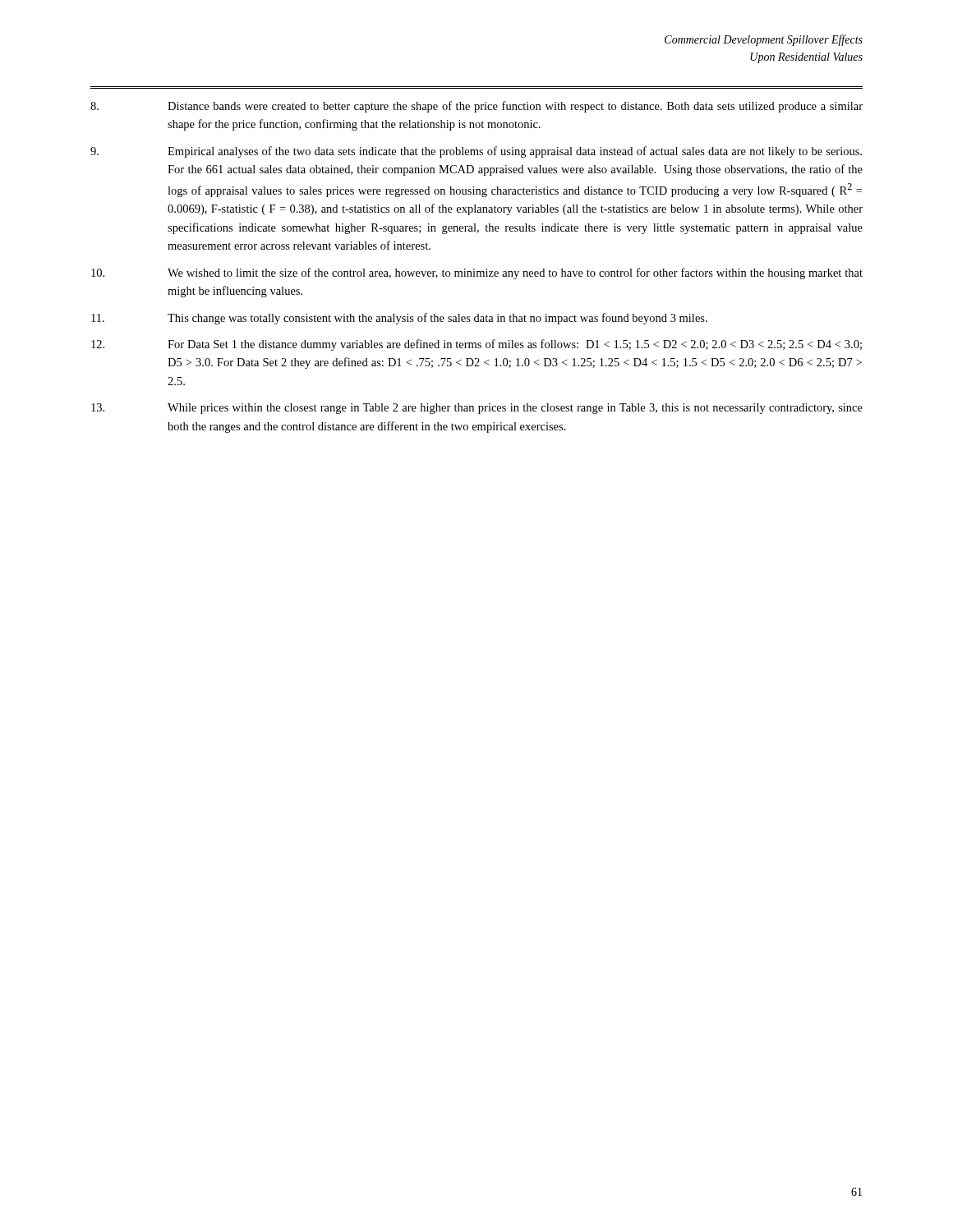Locate the list item with the text "8. Distance bands were created"
This screenshot has height=1232, width=953.
(476, 115)
